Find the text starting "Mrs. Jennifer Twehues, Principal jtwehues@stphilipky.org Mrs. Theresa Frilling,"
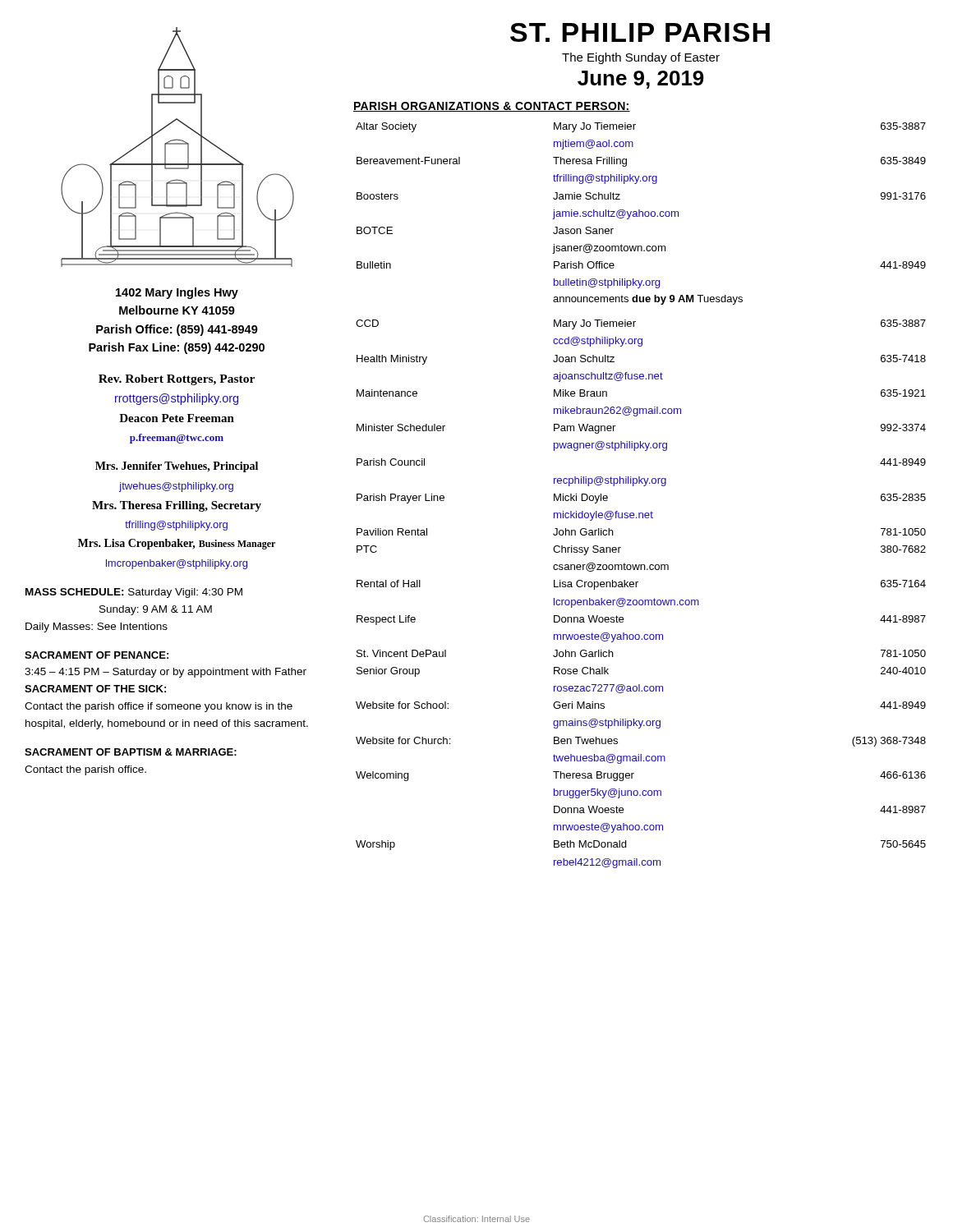This screenshot has width=953, height=1232. (x=177, y=514)
